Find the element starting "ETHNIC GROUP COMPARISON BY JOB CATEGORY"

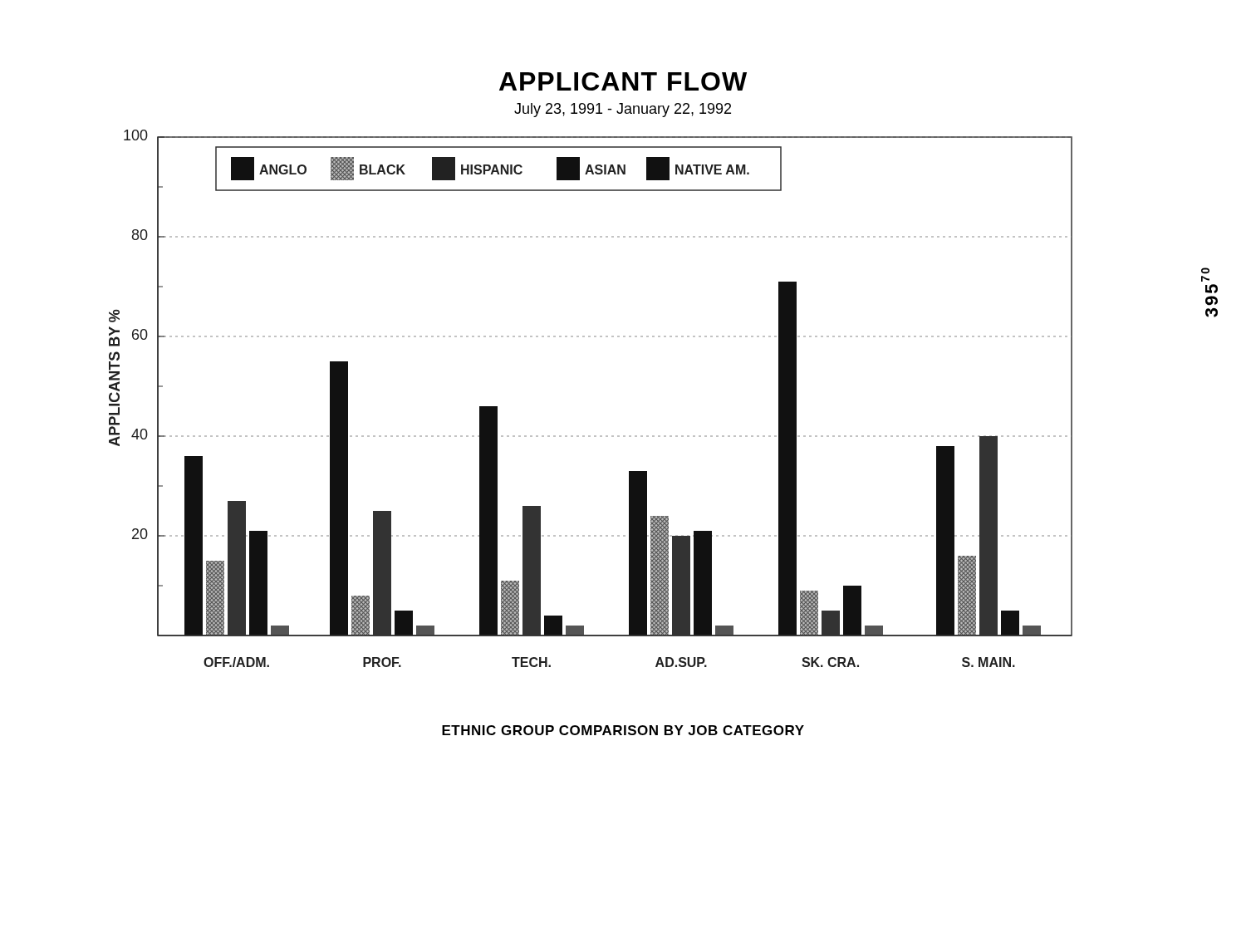click(x=623, y=731)
